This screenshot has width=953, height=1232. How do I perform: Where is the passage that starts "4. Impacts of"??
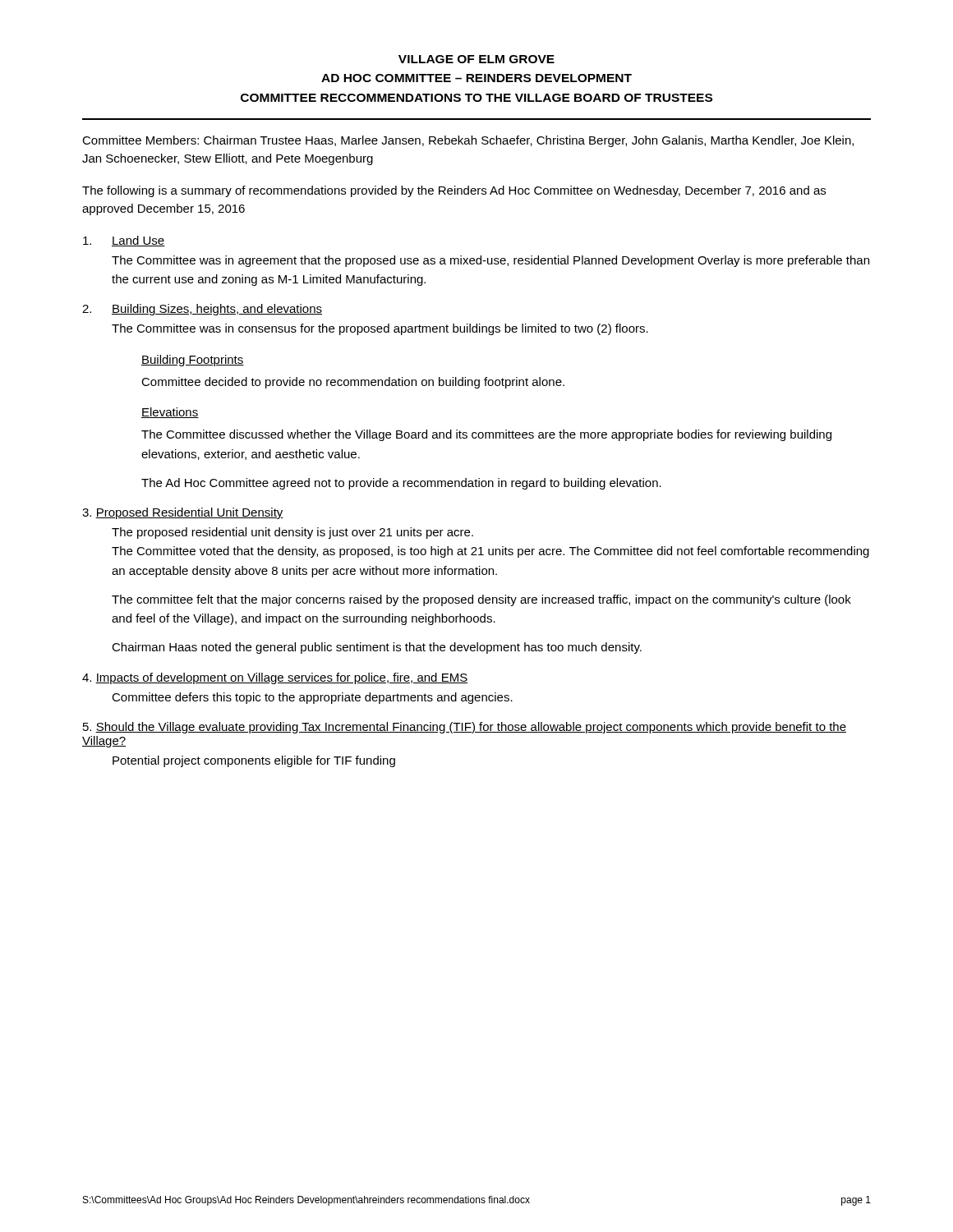tap(476, 688)
